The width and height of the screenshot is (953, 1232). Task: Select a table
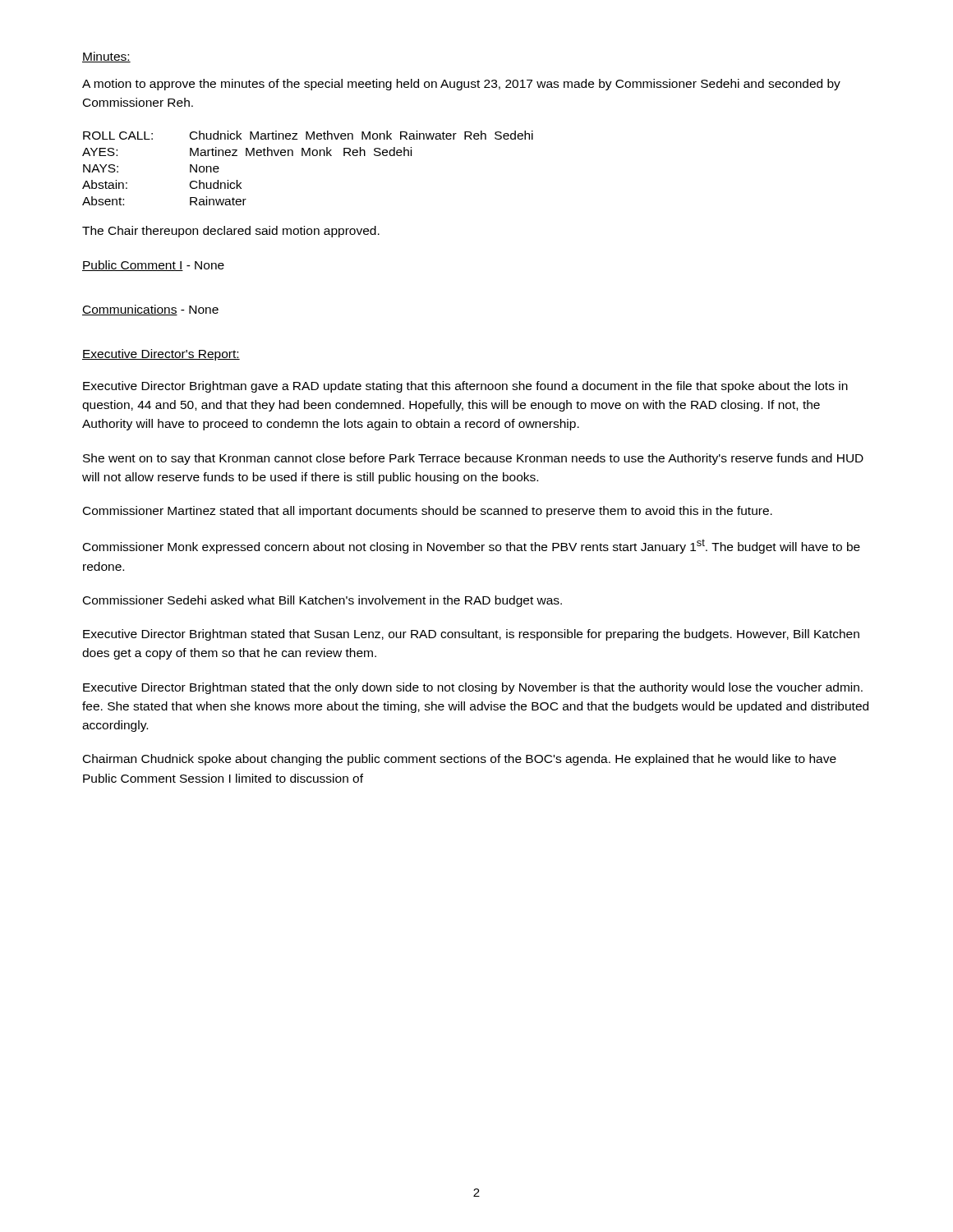[x=476, y=168]
